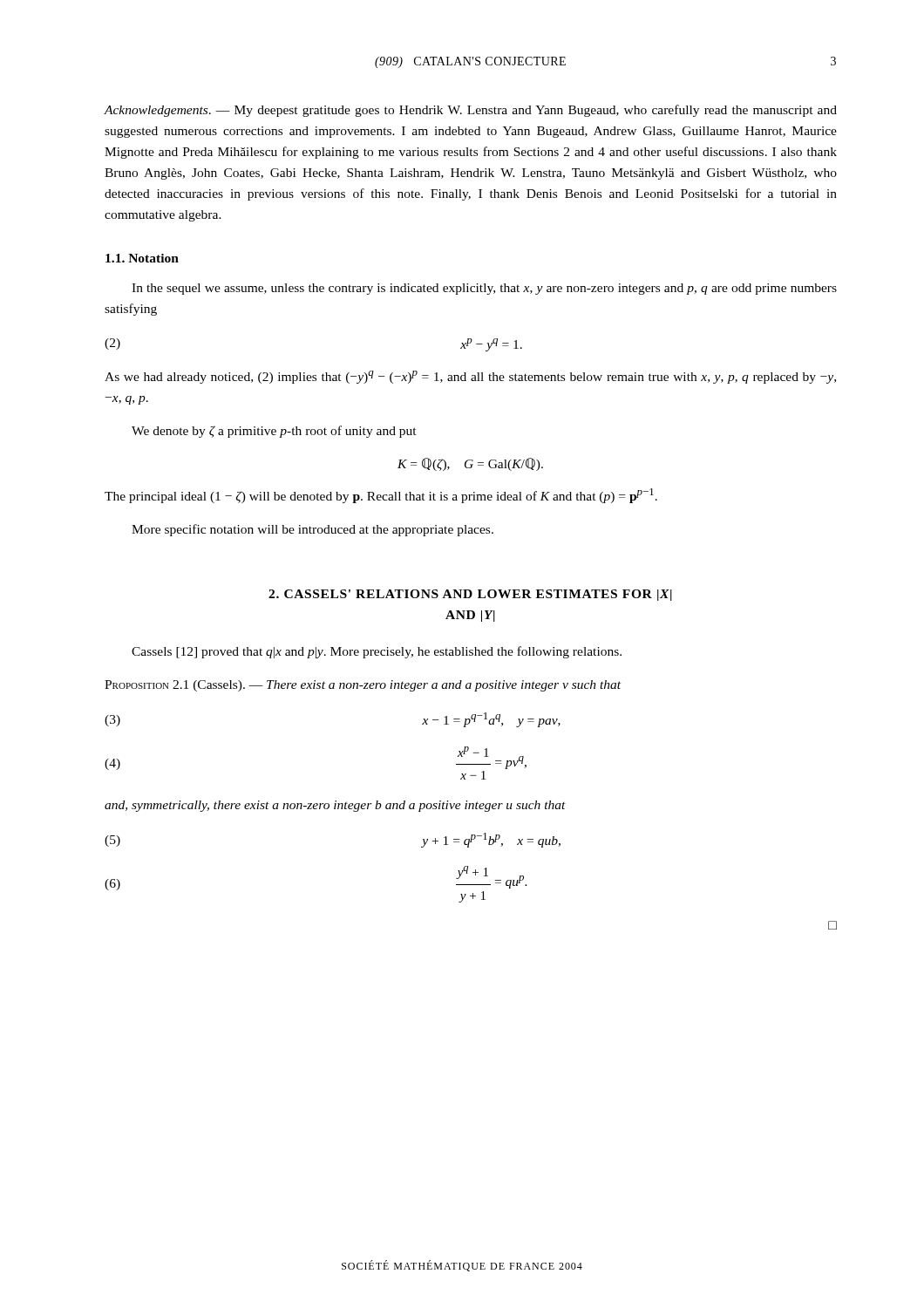The image size is (924, 1308).
Task: Where is the passage that starts "More specific notation will be introduced at"?
Action: 313,529
